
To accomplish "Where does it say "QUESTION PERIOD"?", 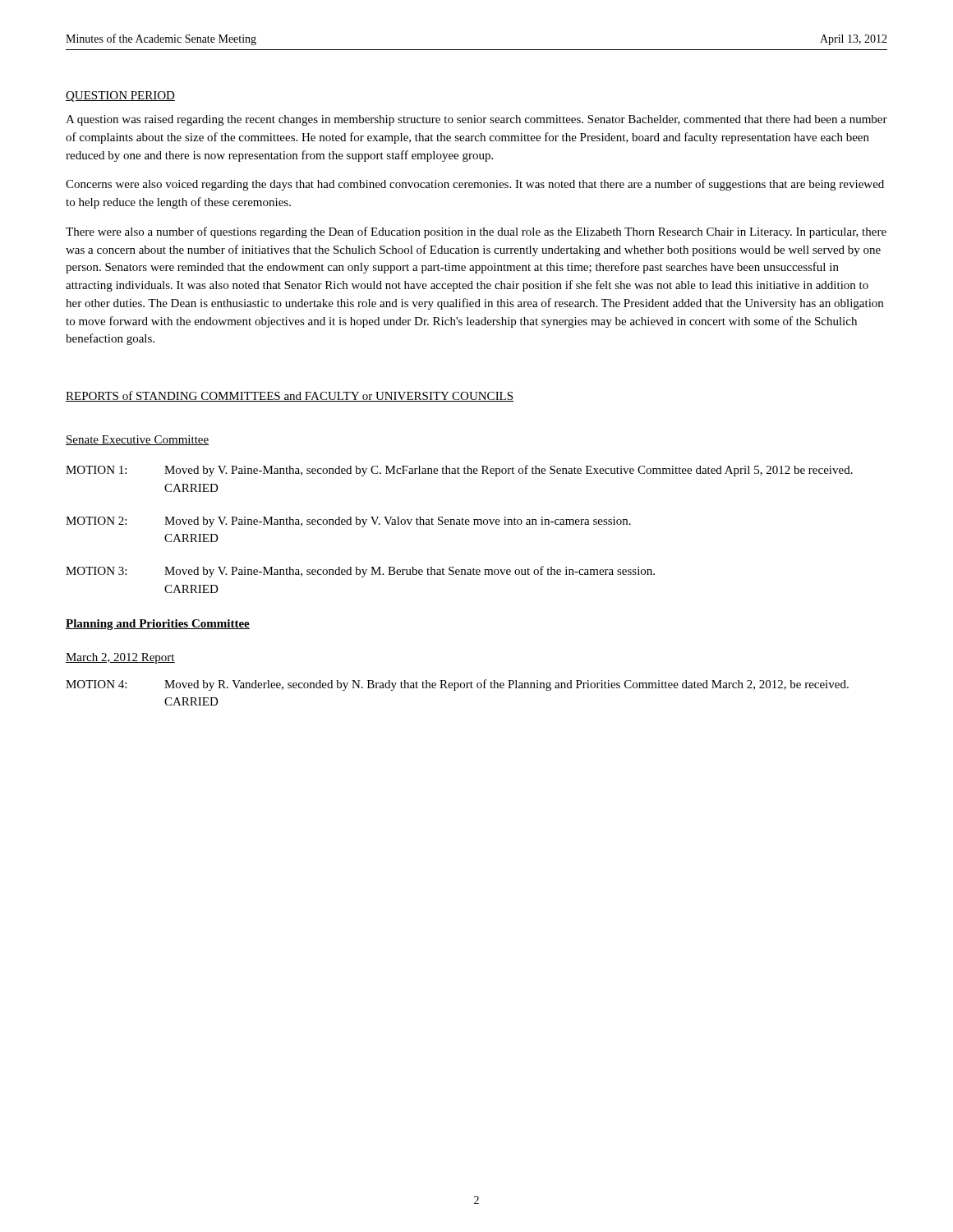I will [x=120, y=95].
